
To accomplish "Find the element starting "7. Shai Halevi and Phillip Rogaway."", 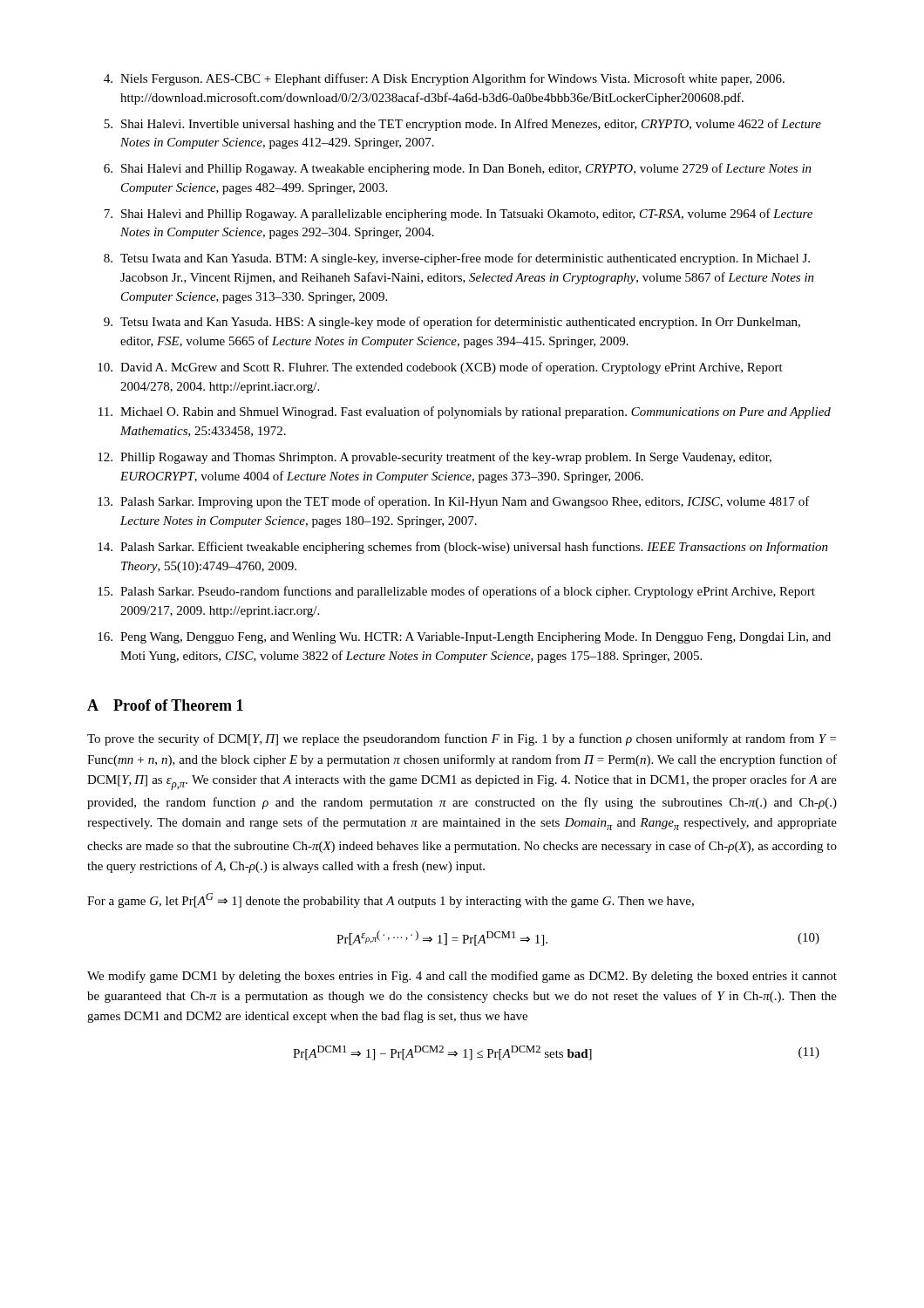I will [x=462, y=223].
